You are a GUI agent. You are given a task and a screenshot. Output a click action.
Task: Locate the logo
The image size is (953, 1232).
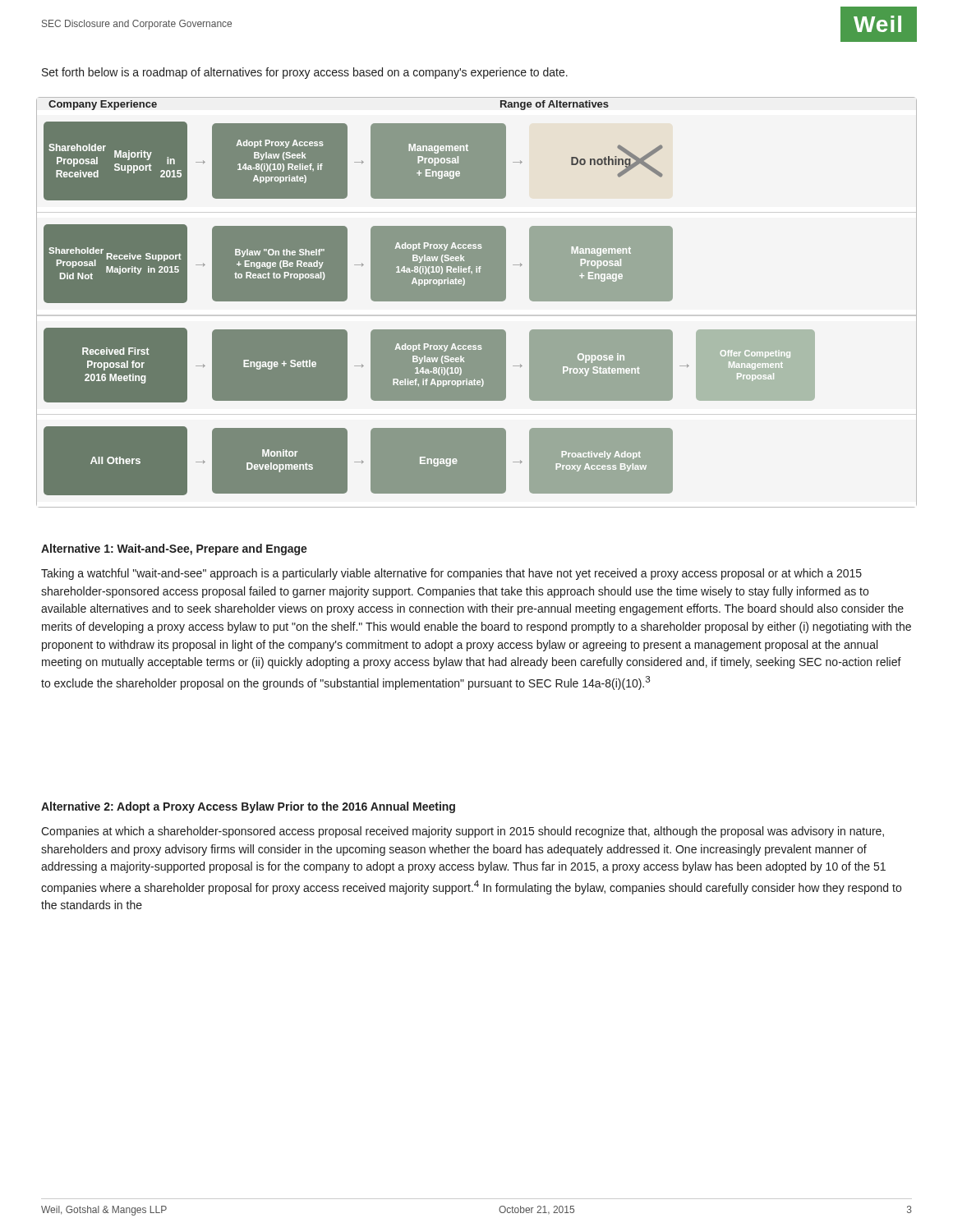(x=879, y=25)
